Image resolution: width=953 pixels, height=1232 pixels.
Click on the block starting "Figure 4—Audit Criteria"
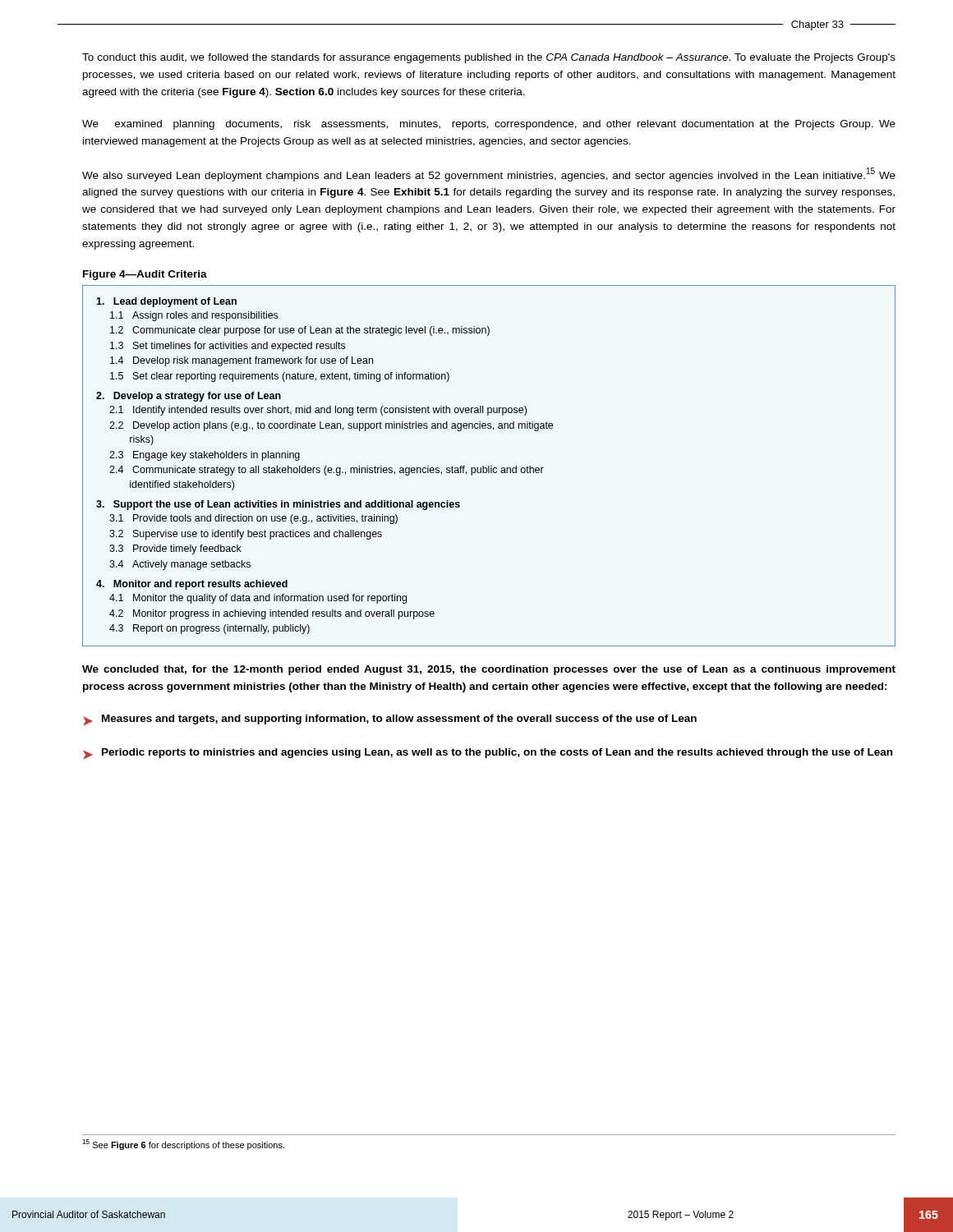pos(144,274)
